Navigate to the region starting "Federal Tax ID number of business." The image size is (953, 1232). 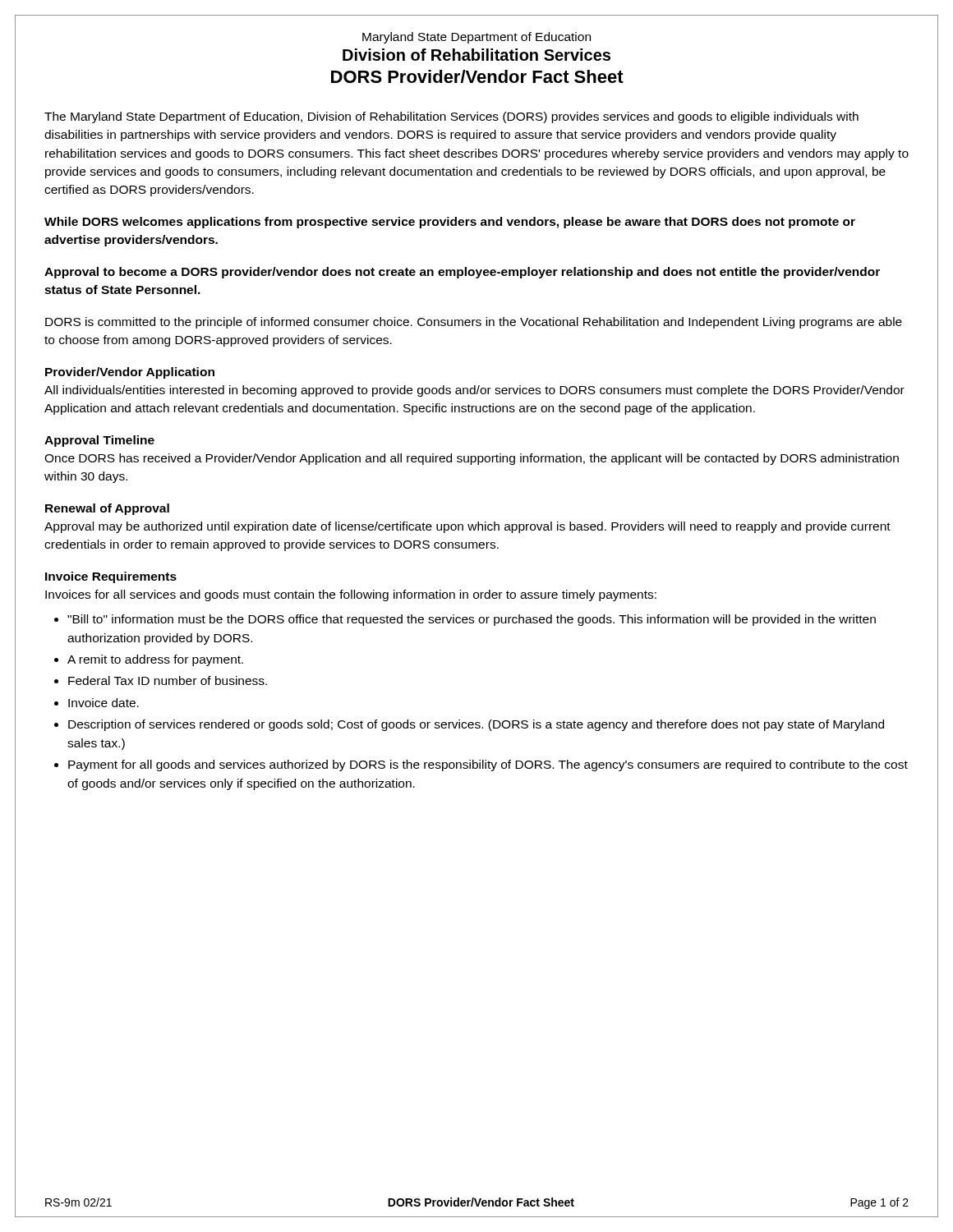click(x=168, y=681)
